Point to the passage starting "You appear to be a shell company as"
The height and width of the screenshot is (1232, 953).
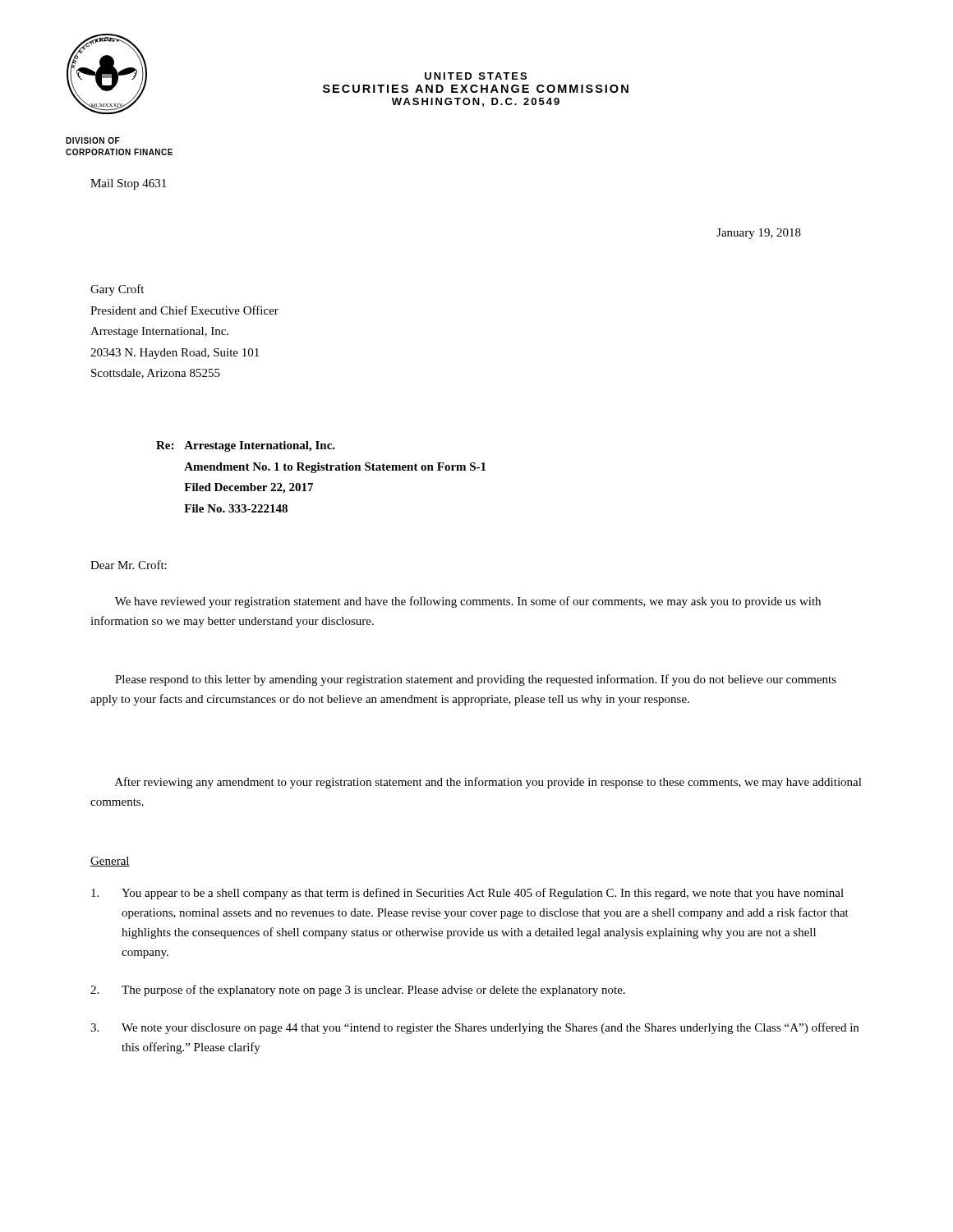(476, 922)
